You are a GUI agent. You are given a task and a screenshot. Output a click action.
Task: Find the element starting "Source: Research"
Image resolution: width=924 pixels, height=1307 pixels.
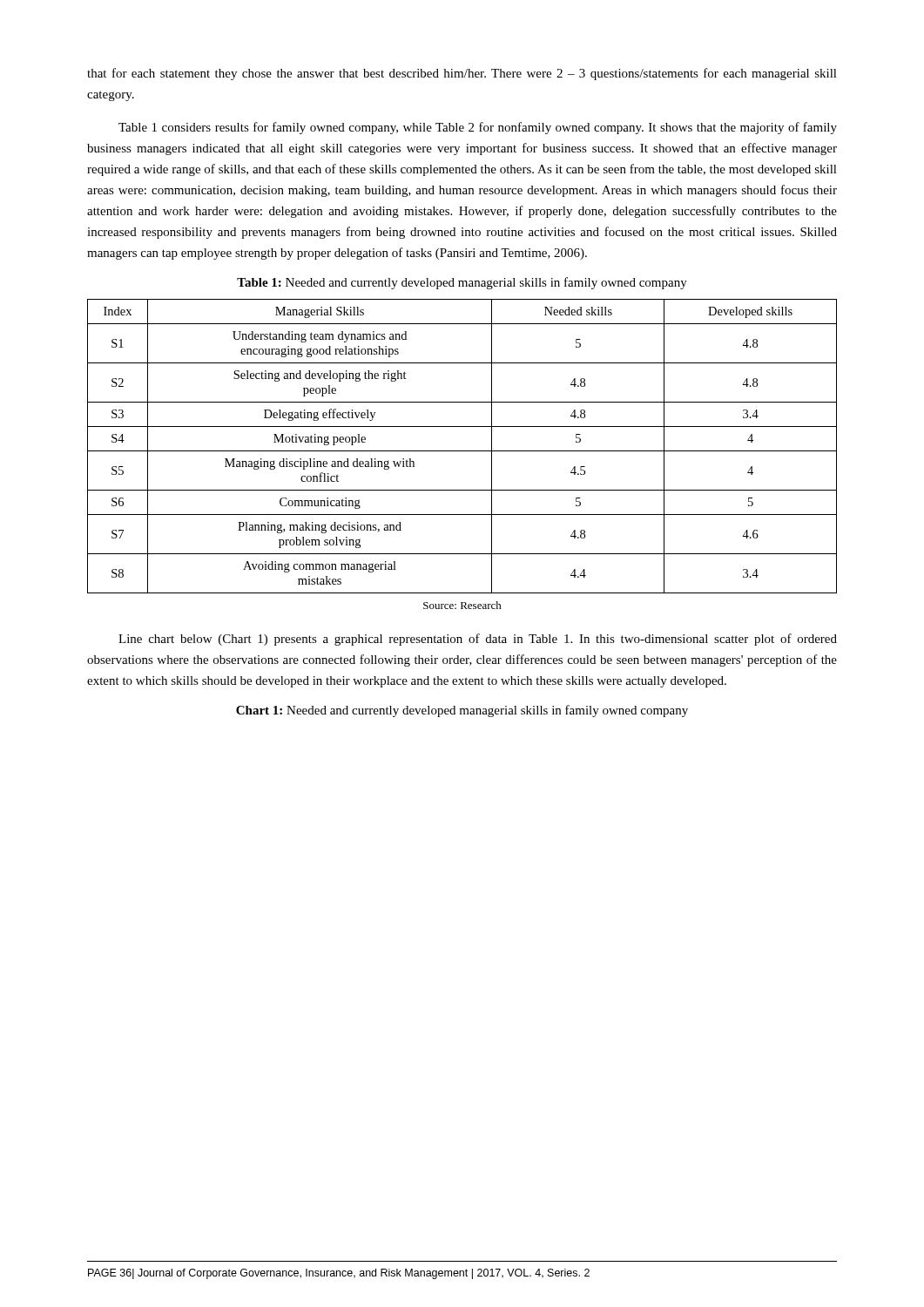[462, 605]
